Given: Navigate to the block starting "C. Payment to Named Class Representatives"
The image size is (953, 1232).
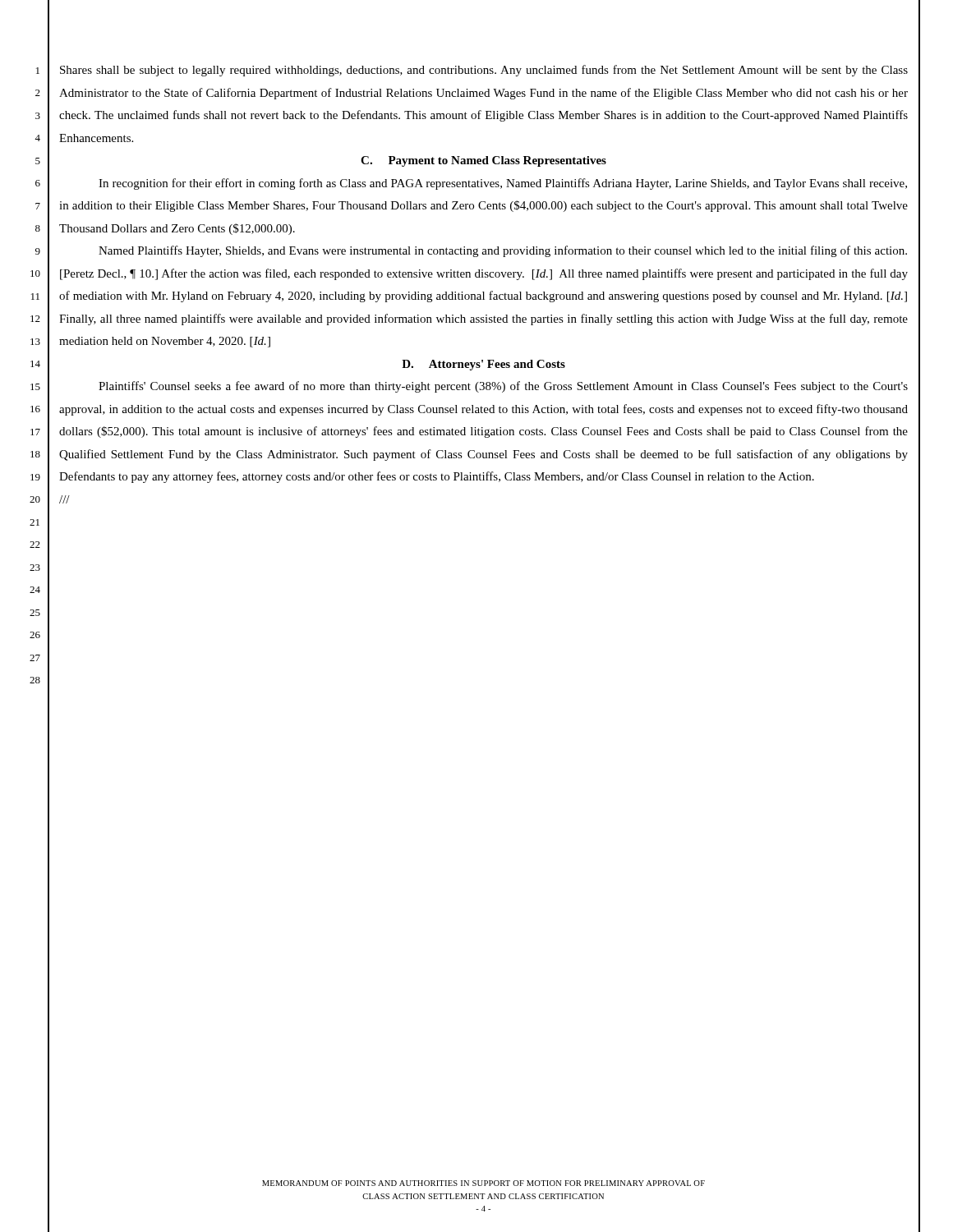Looking at the screenshot, I should (x=483, y=160).
